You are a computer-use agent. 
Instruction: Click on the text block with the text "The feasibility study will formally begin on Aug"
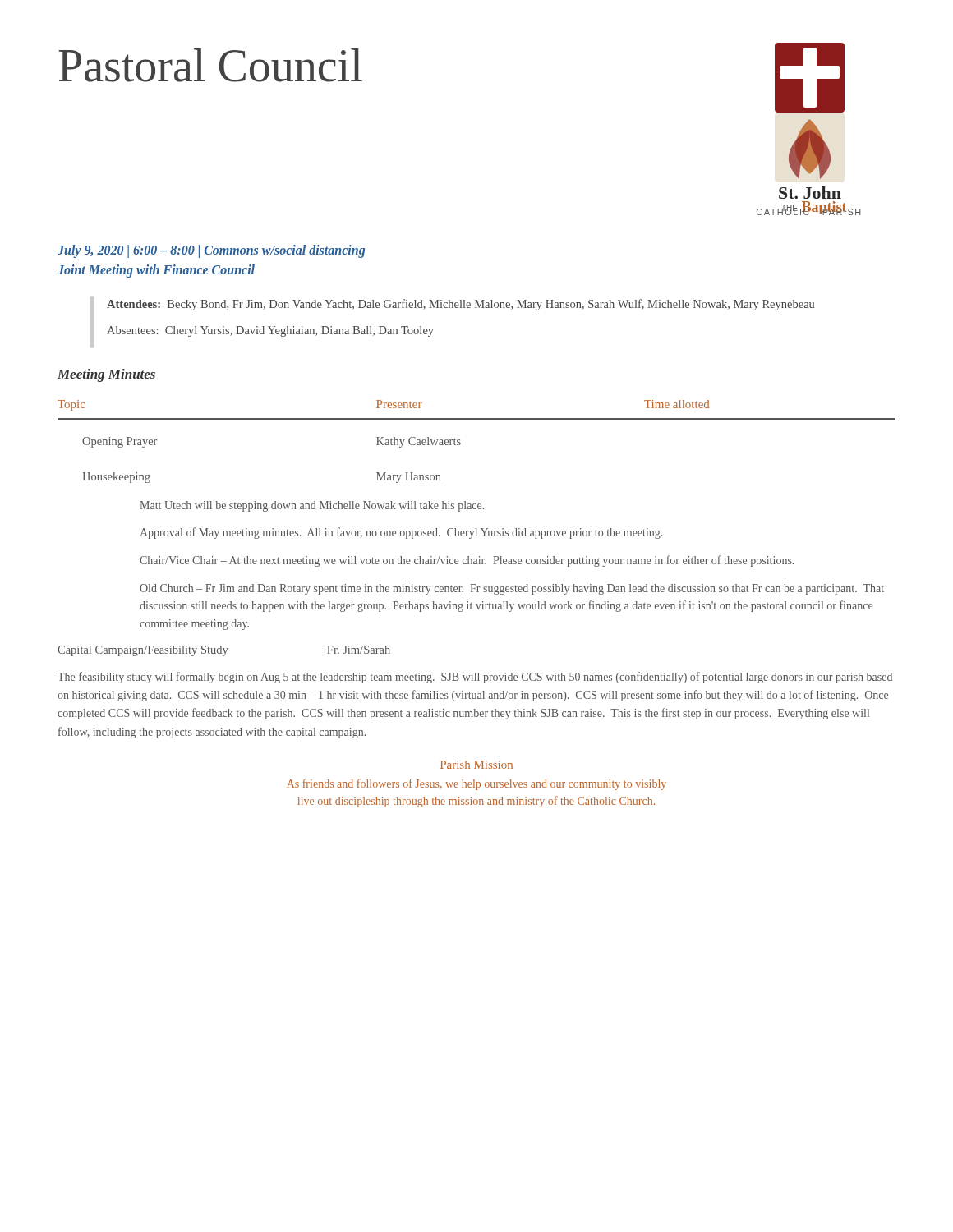475,704
